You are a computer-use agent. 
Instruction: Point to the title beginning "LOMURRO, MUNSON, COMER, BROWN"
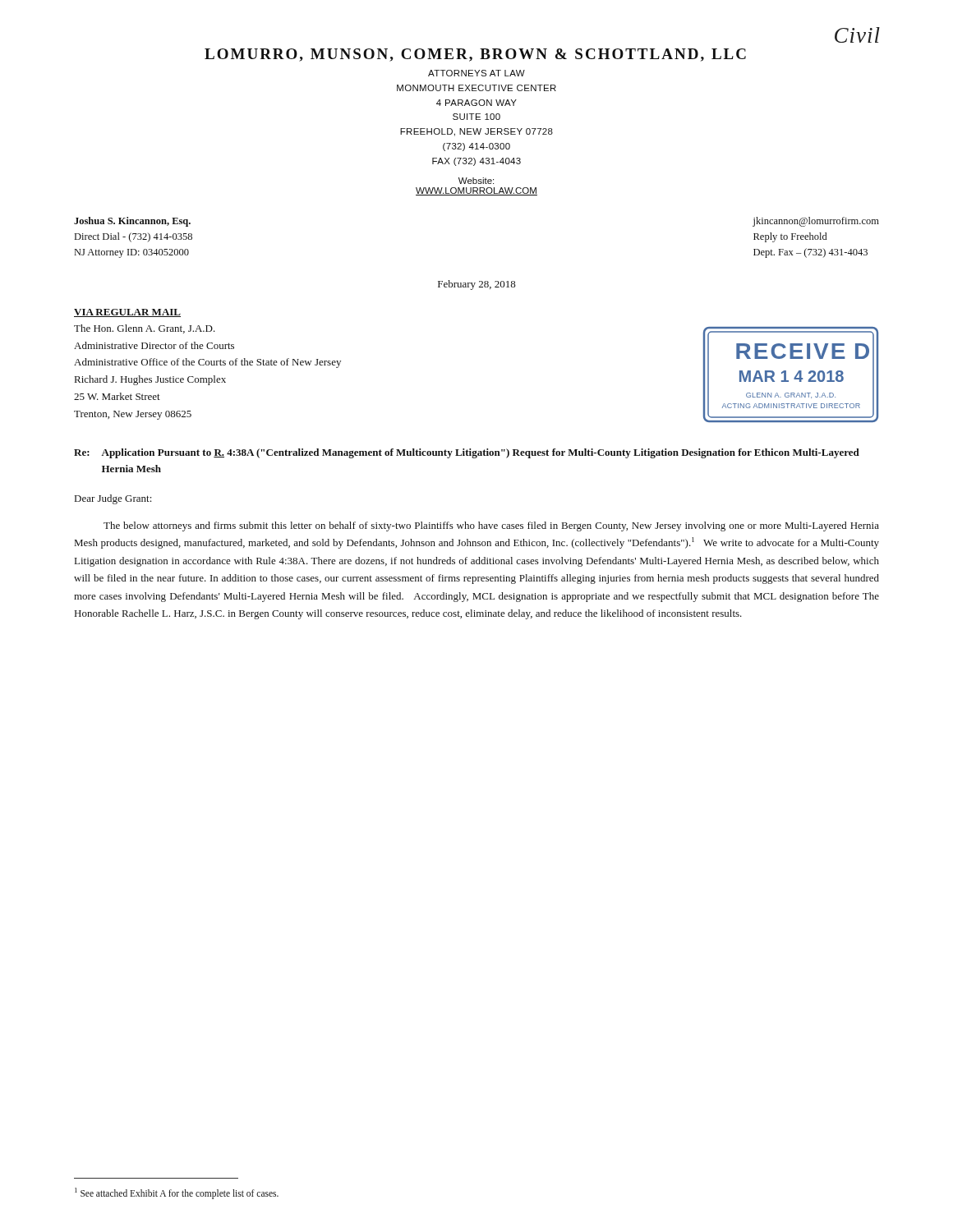[x=476, y=120]
